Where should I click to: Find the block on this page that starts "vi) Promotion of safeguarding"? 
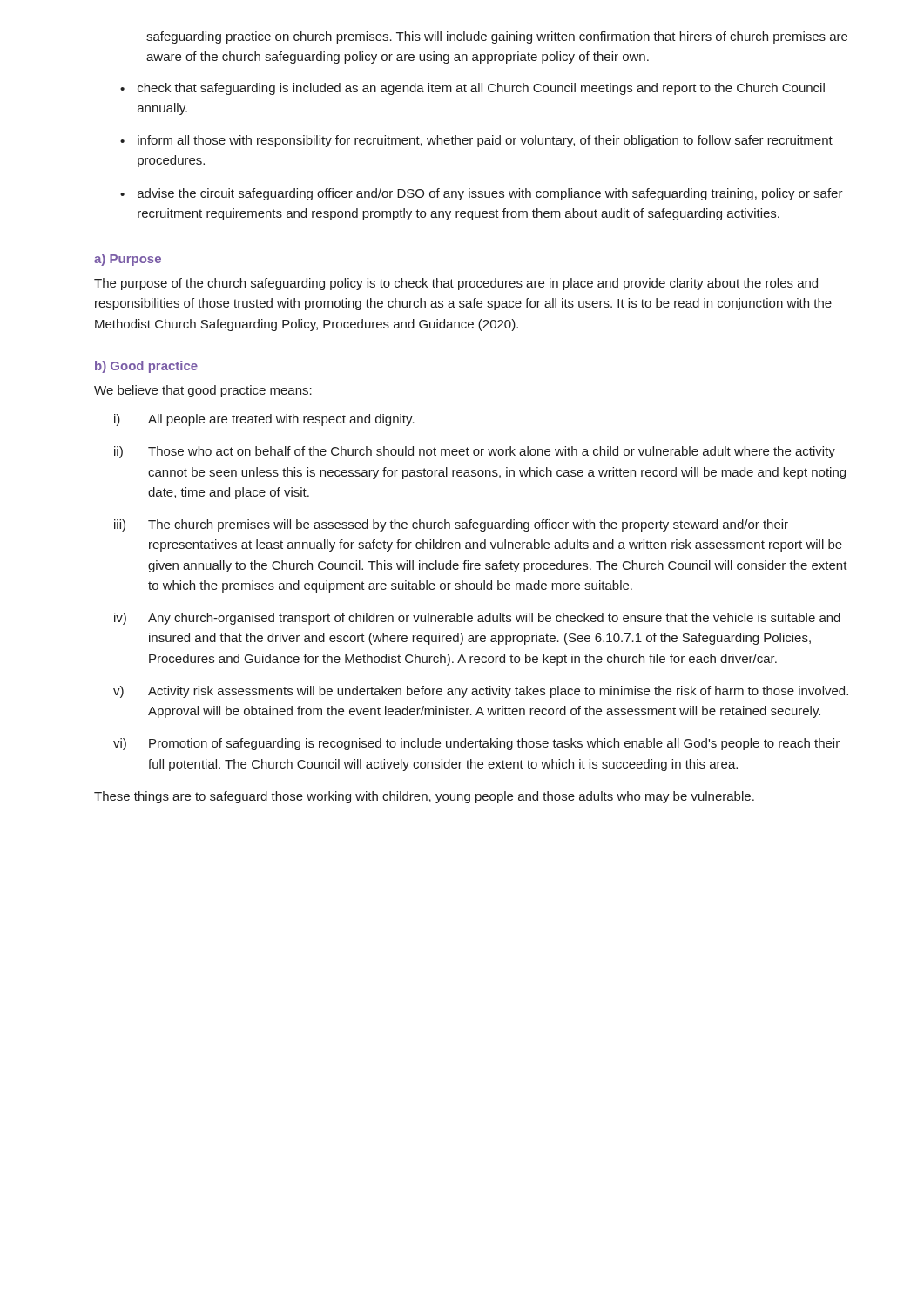[x=484, y=753]
